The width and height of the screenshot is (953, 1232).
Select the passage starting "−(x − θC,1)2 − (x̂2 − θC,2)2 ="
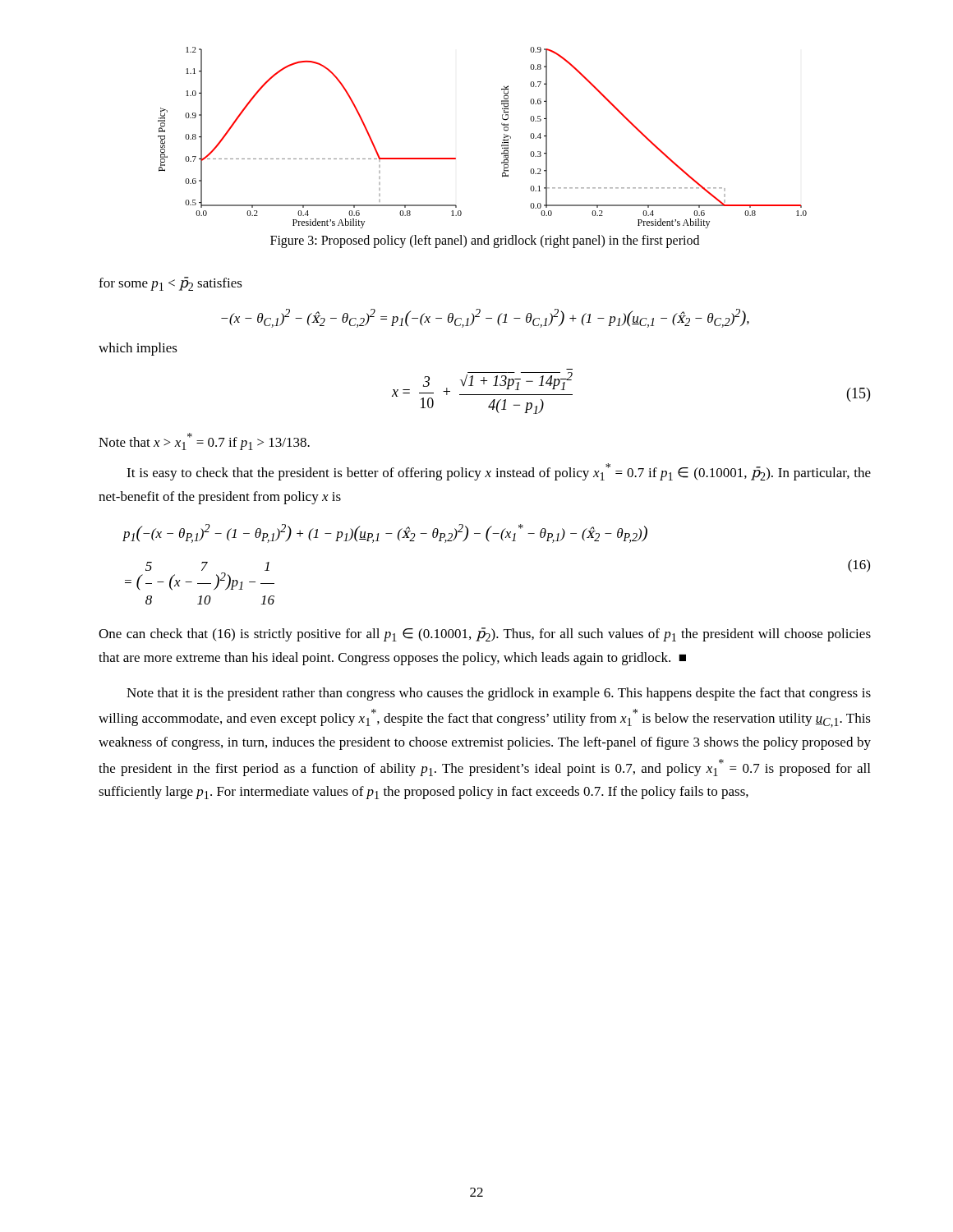tap(485, 318)
